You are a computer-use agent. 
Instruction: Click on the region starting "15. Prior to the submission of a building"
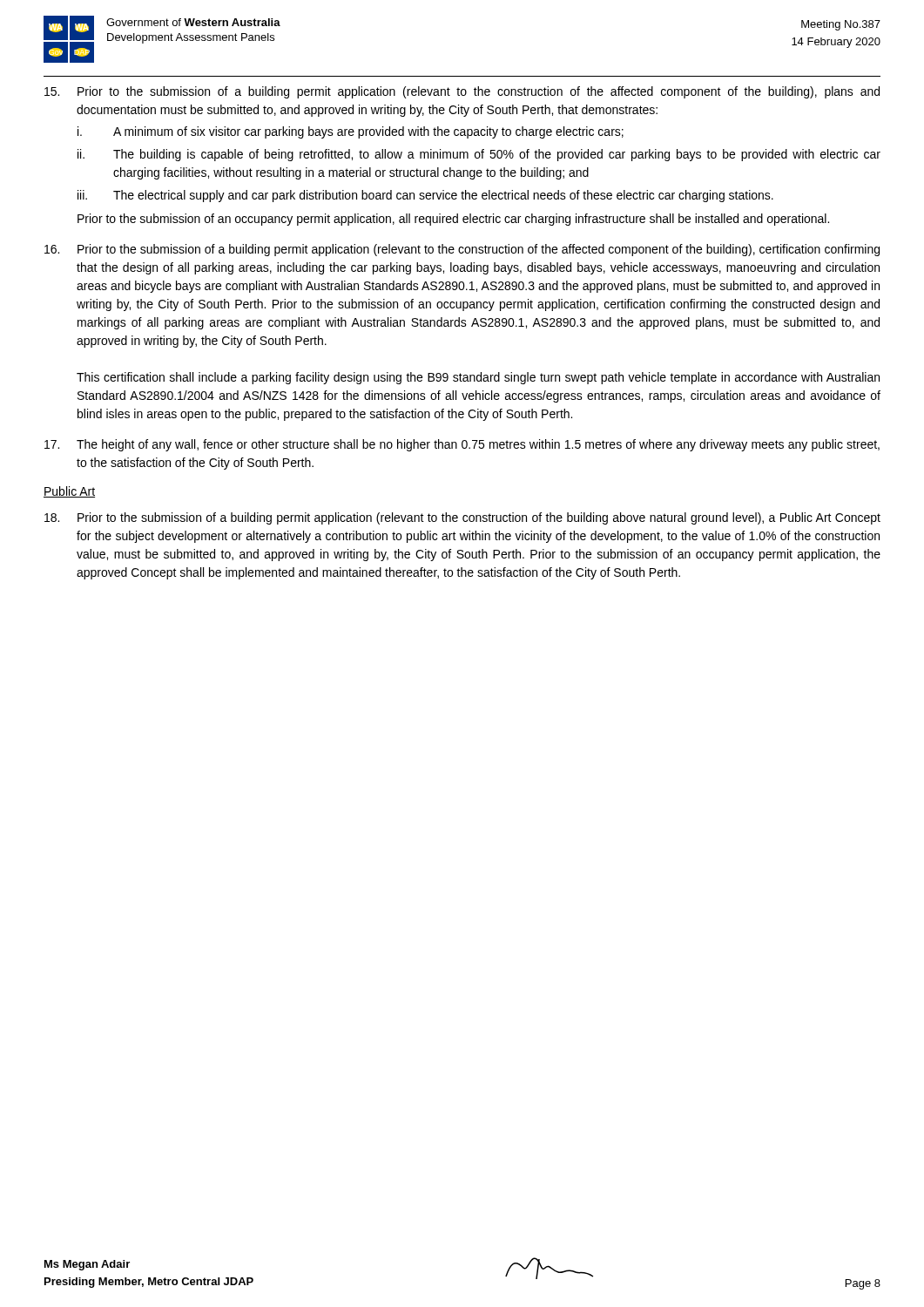(462, 156)
